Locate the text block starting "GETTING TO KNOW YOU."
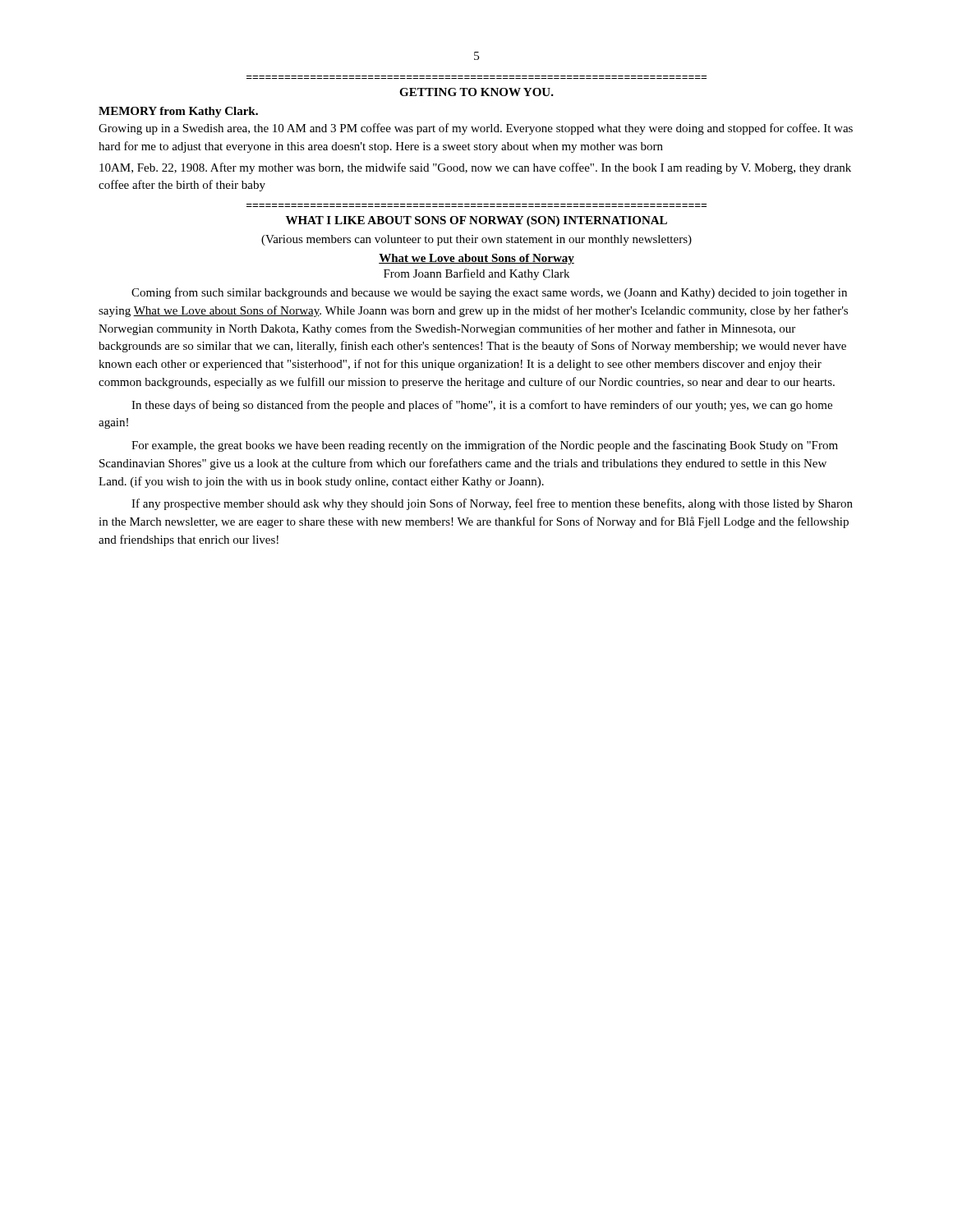This screenshot has height=1232, width=953. click(476, 92)
